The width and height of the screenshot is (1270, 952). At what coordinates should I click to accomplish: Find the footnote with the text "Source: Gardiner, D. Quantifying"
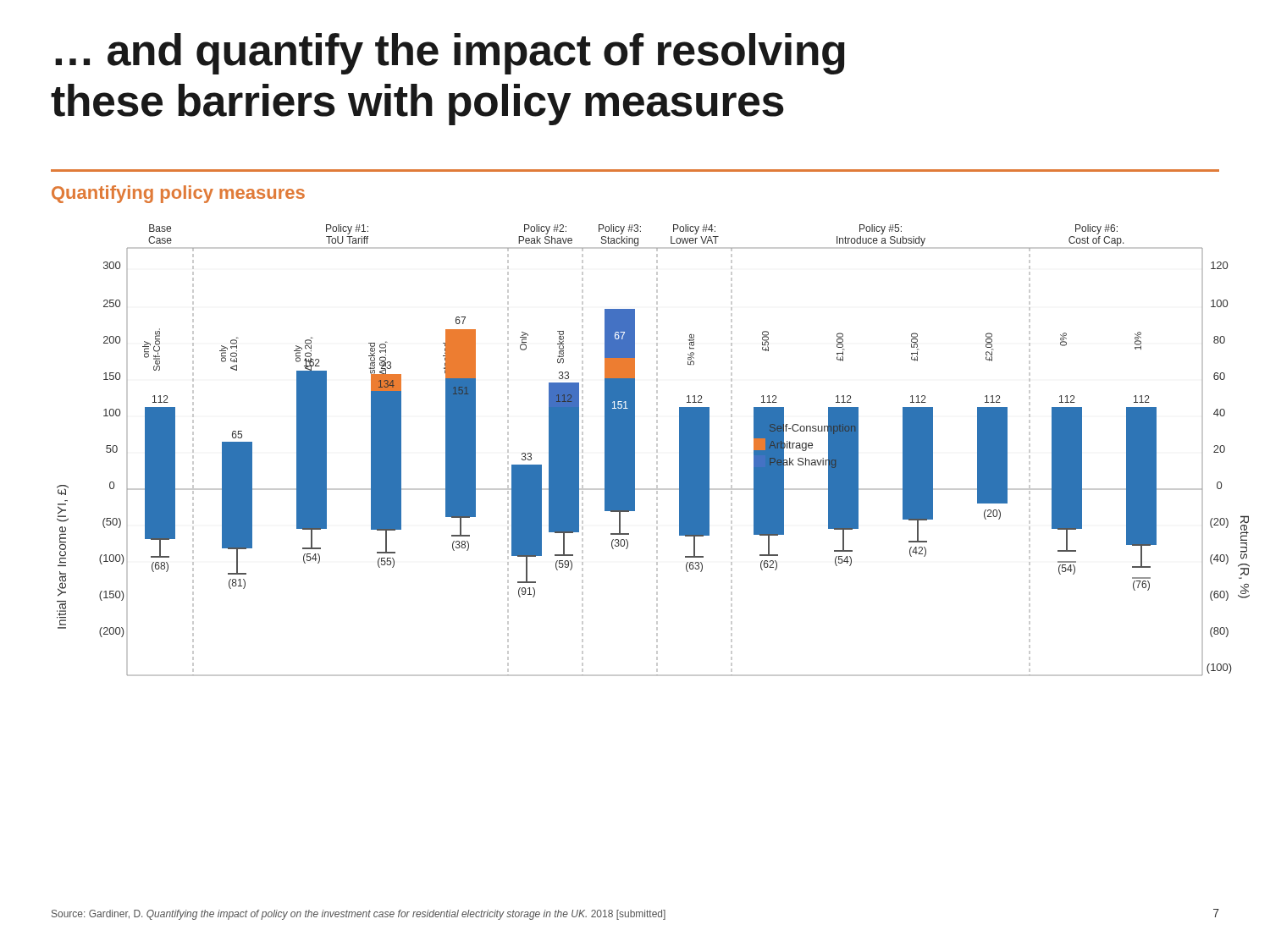tap(358, 914)
